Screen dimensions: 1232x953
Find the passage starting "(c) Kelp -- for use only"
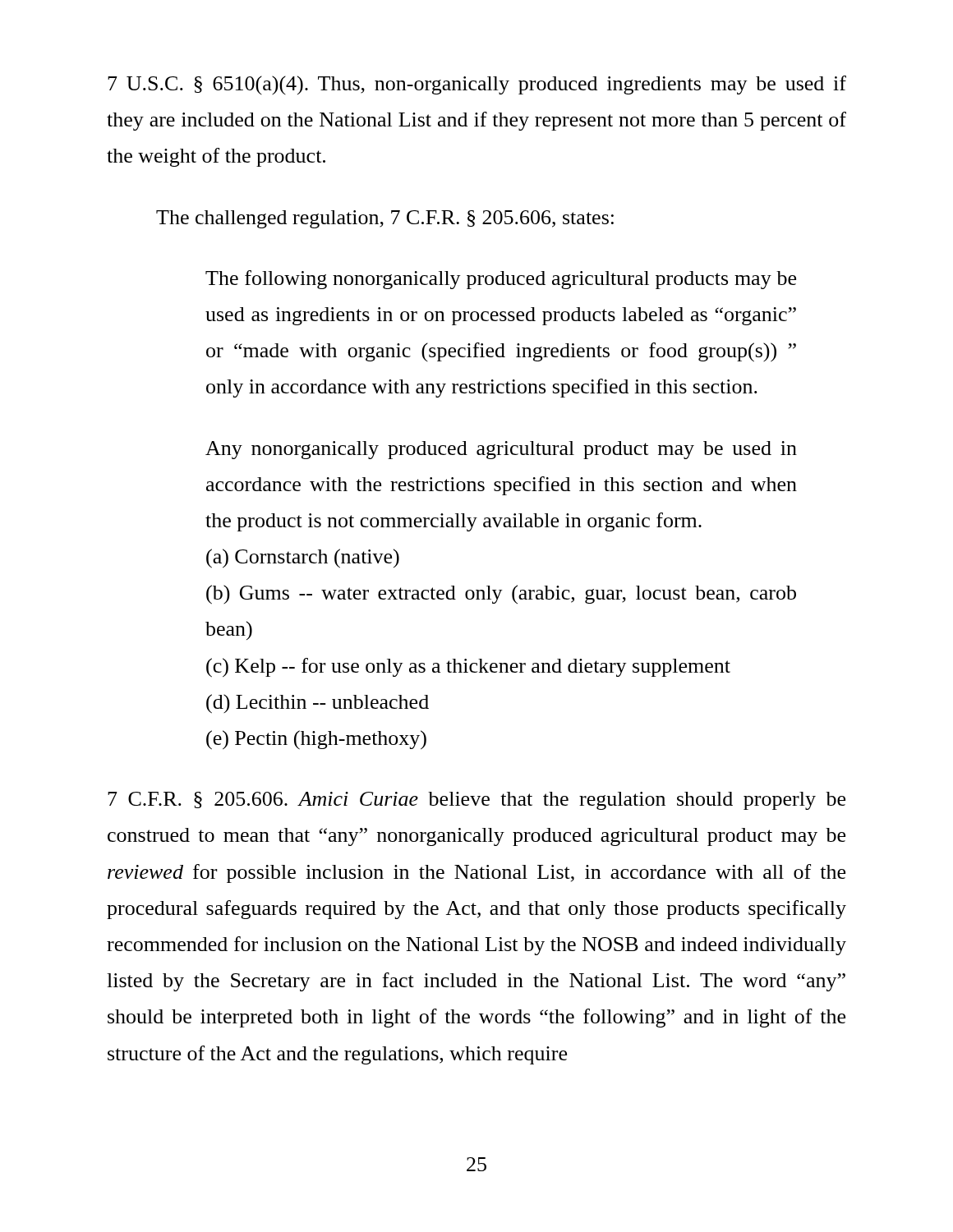(x=468, y=665)
